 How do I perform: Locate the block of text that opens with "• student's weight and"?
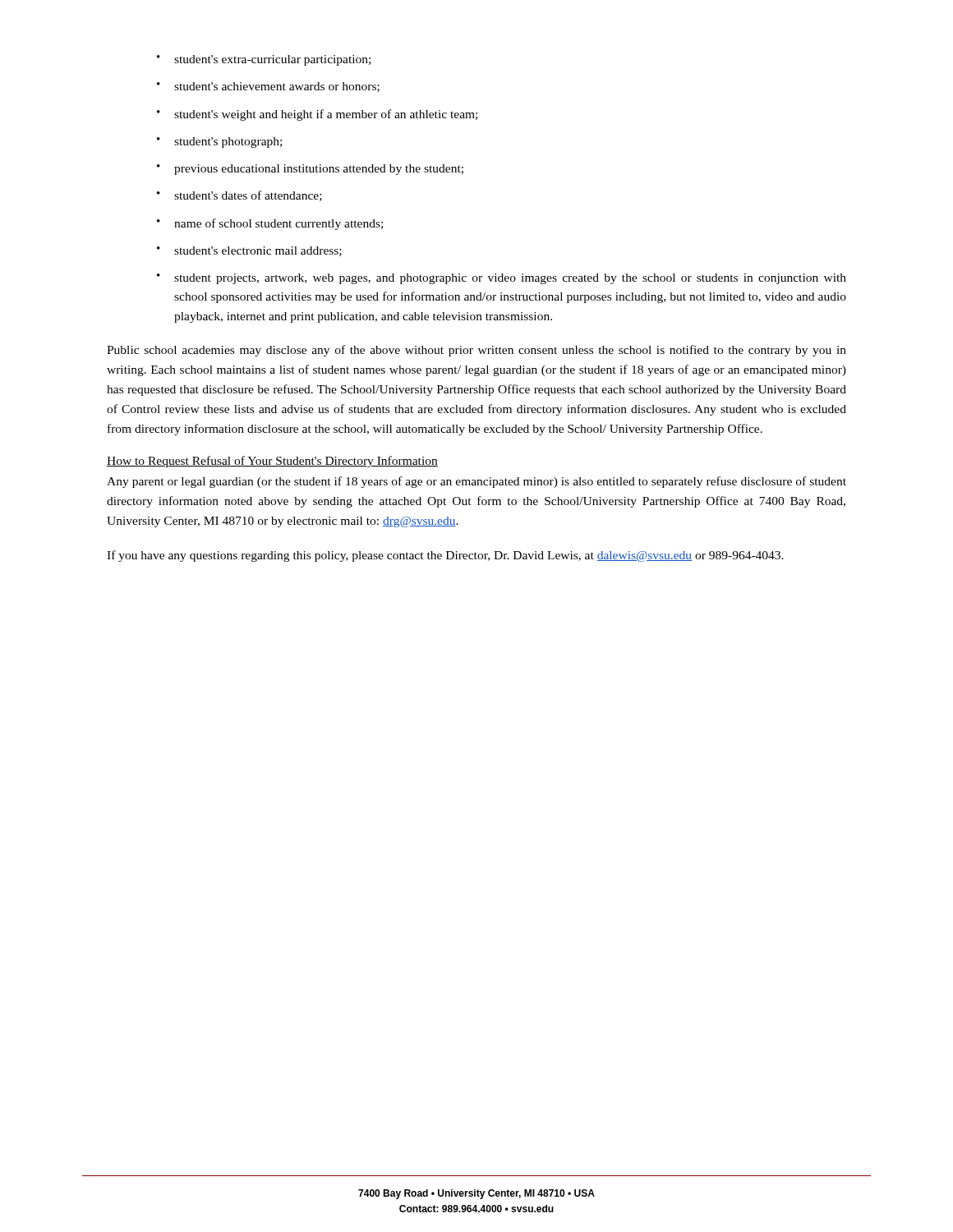pos(317,113)
